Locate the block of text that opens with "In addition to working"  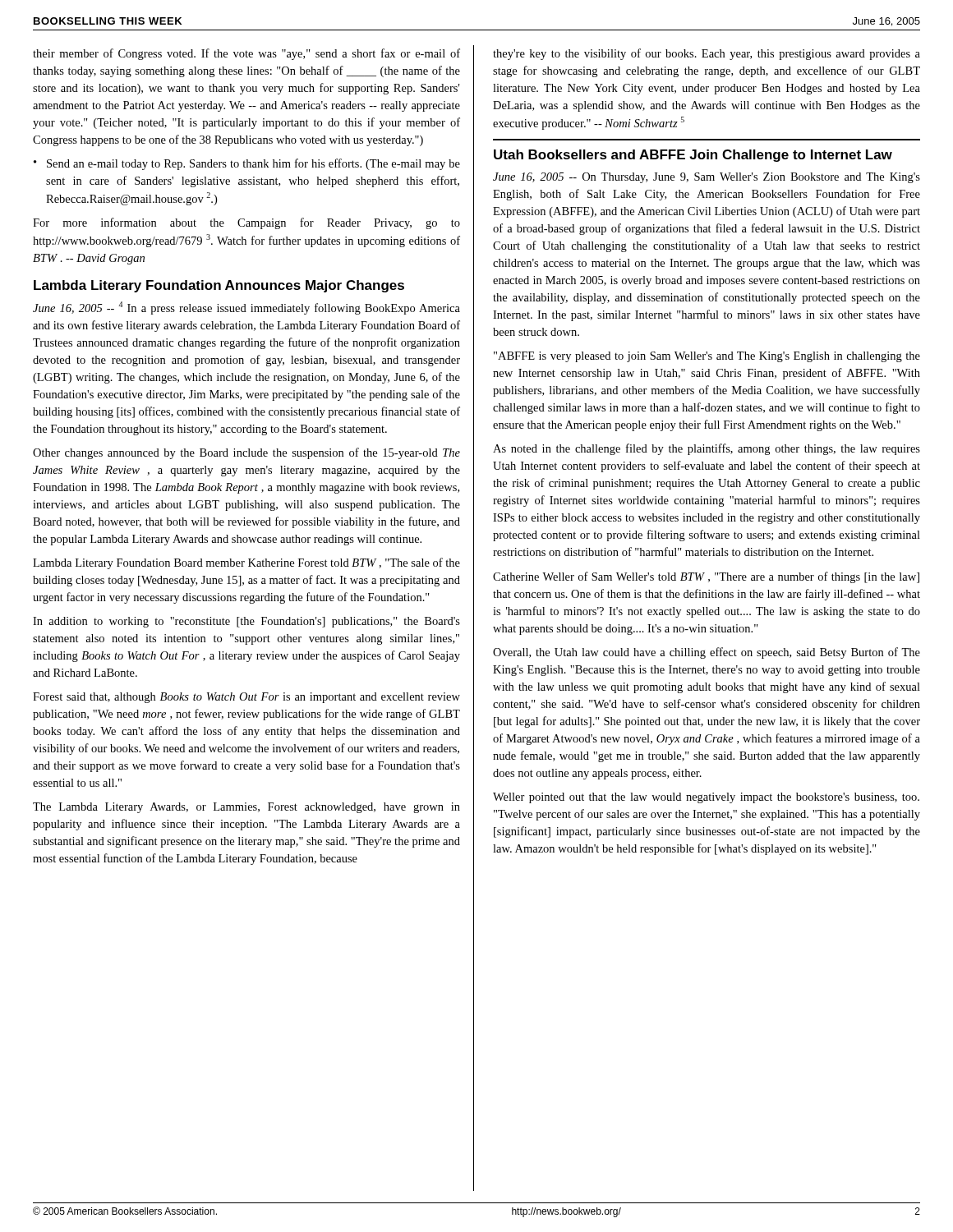pos(246,647)
